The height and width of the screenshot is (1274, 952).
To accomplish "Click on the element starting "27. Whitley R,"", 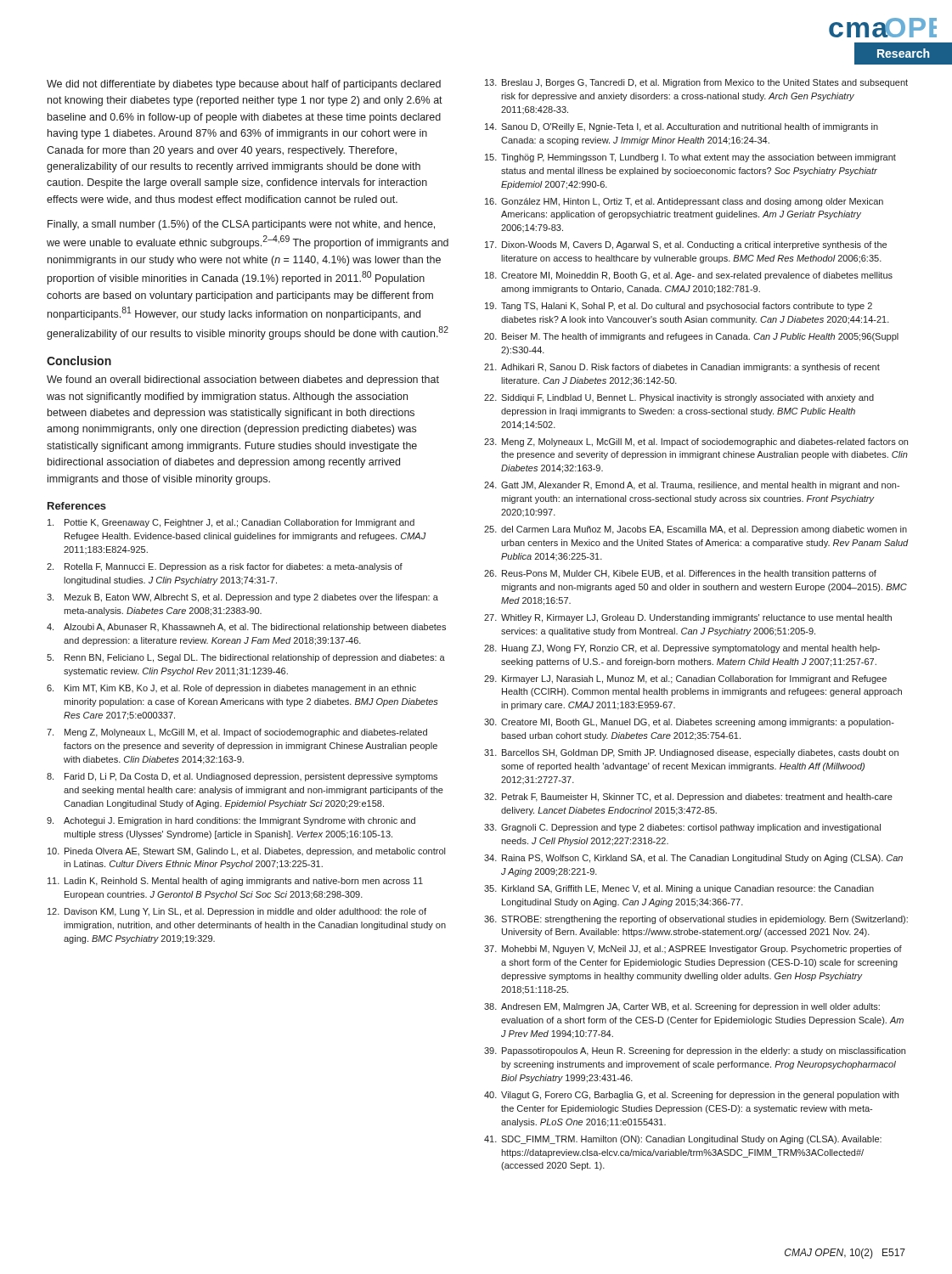I will click(696, 625).
